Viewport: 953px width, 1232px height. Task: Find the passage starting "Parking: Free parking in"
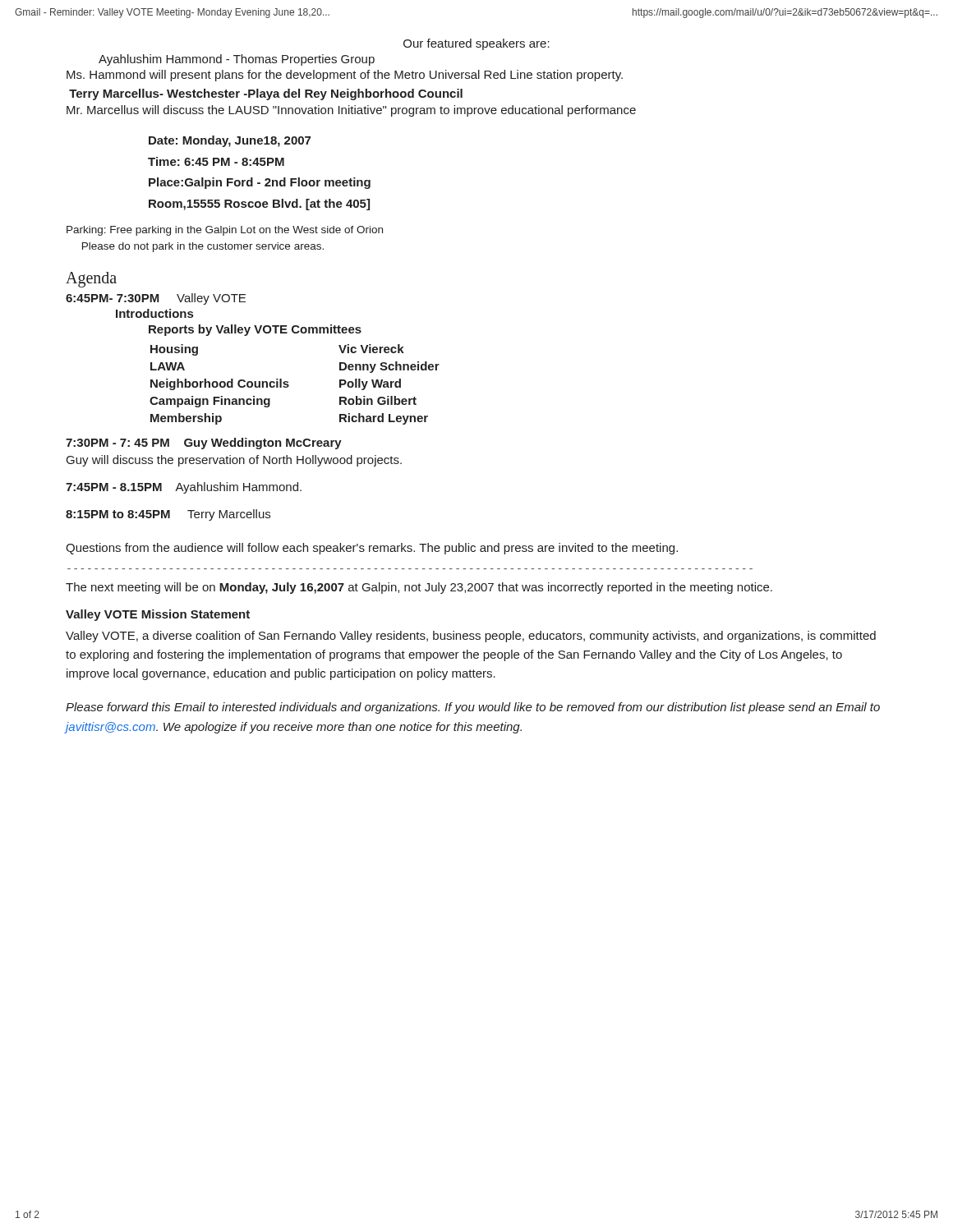click(225, 238)
